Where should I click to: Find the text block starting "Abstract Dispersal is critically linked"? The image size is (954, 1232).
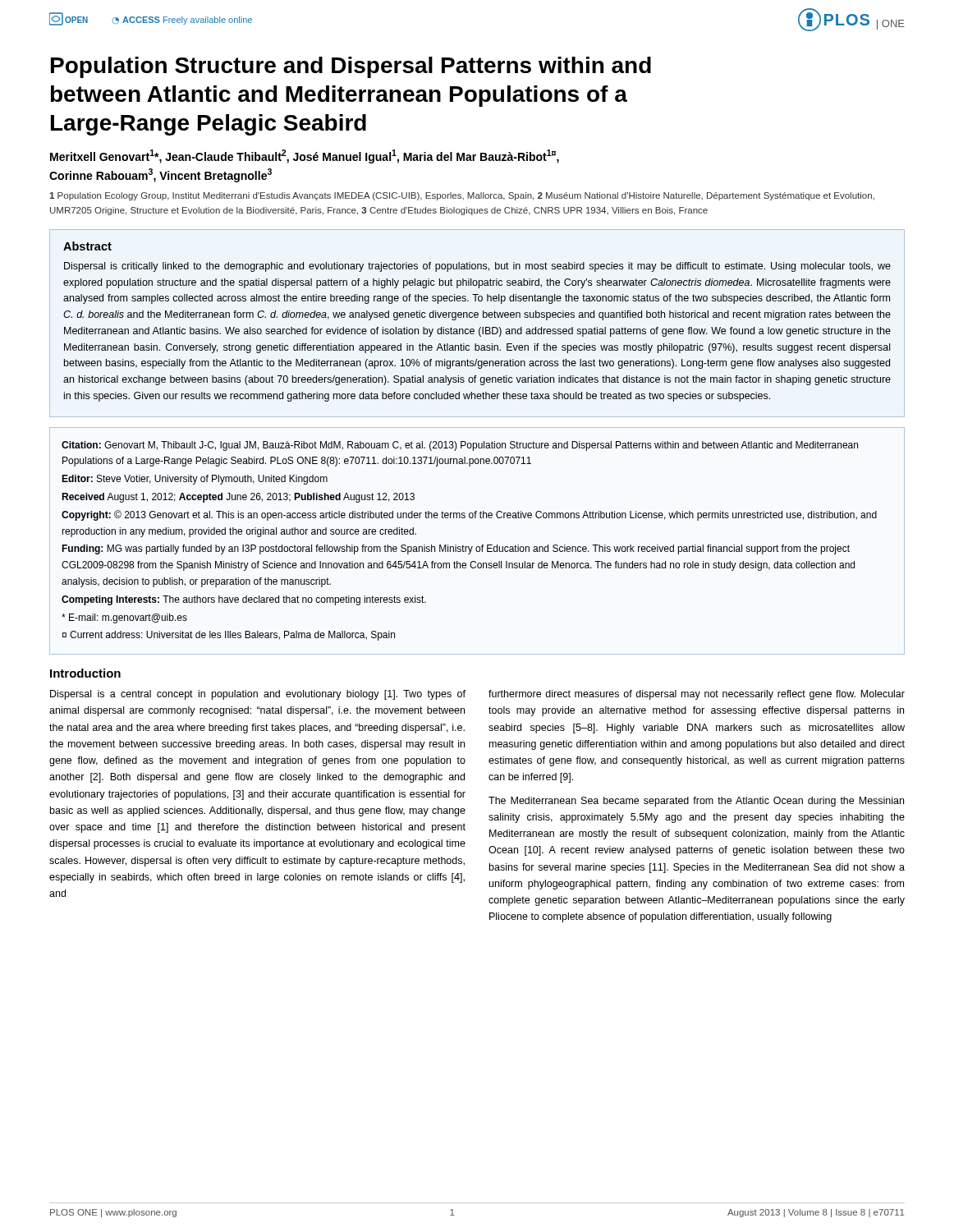point(477,322)
